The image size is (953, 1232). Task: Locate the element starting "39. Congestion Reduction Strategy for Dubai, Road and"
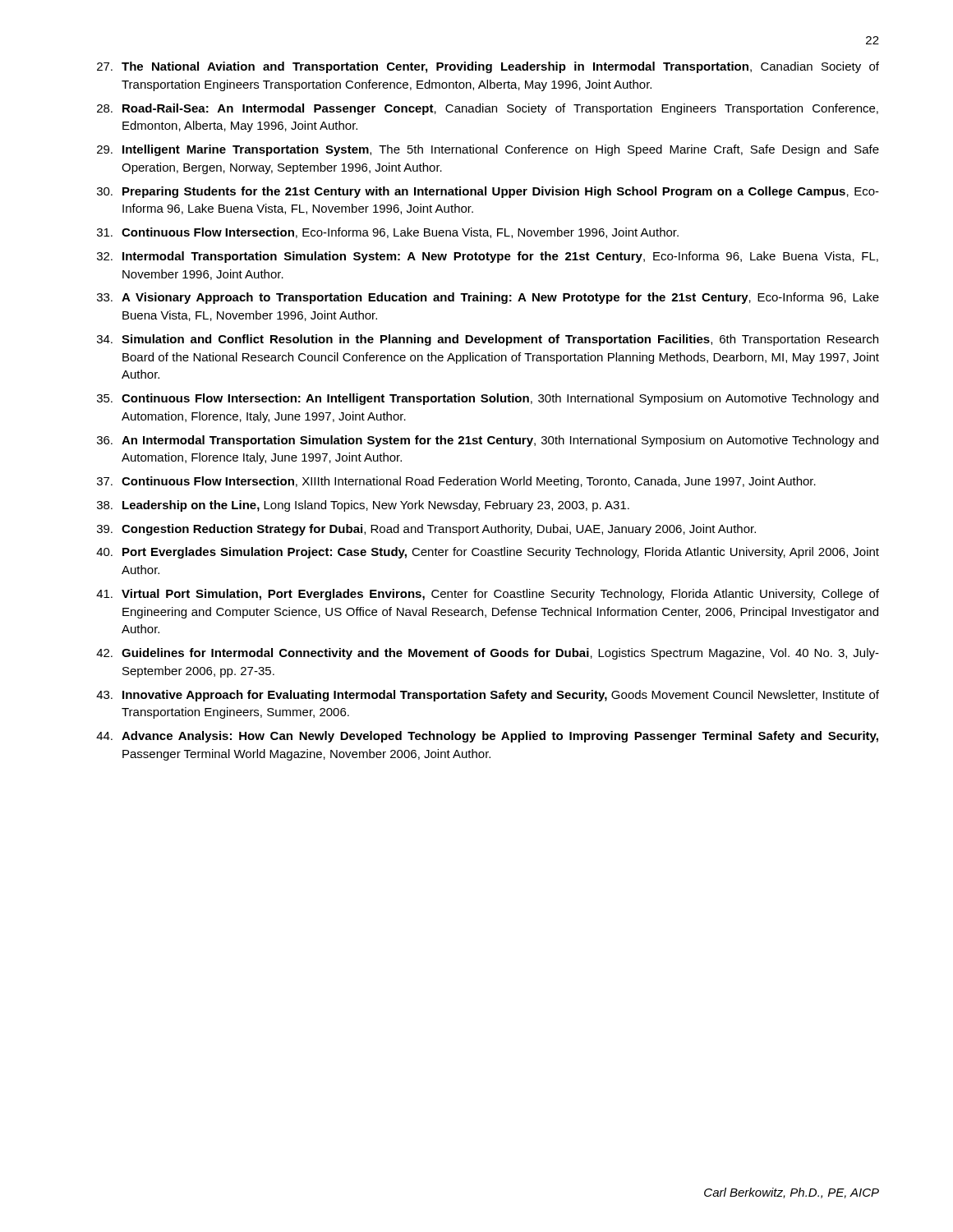[x=476, y=528]
